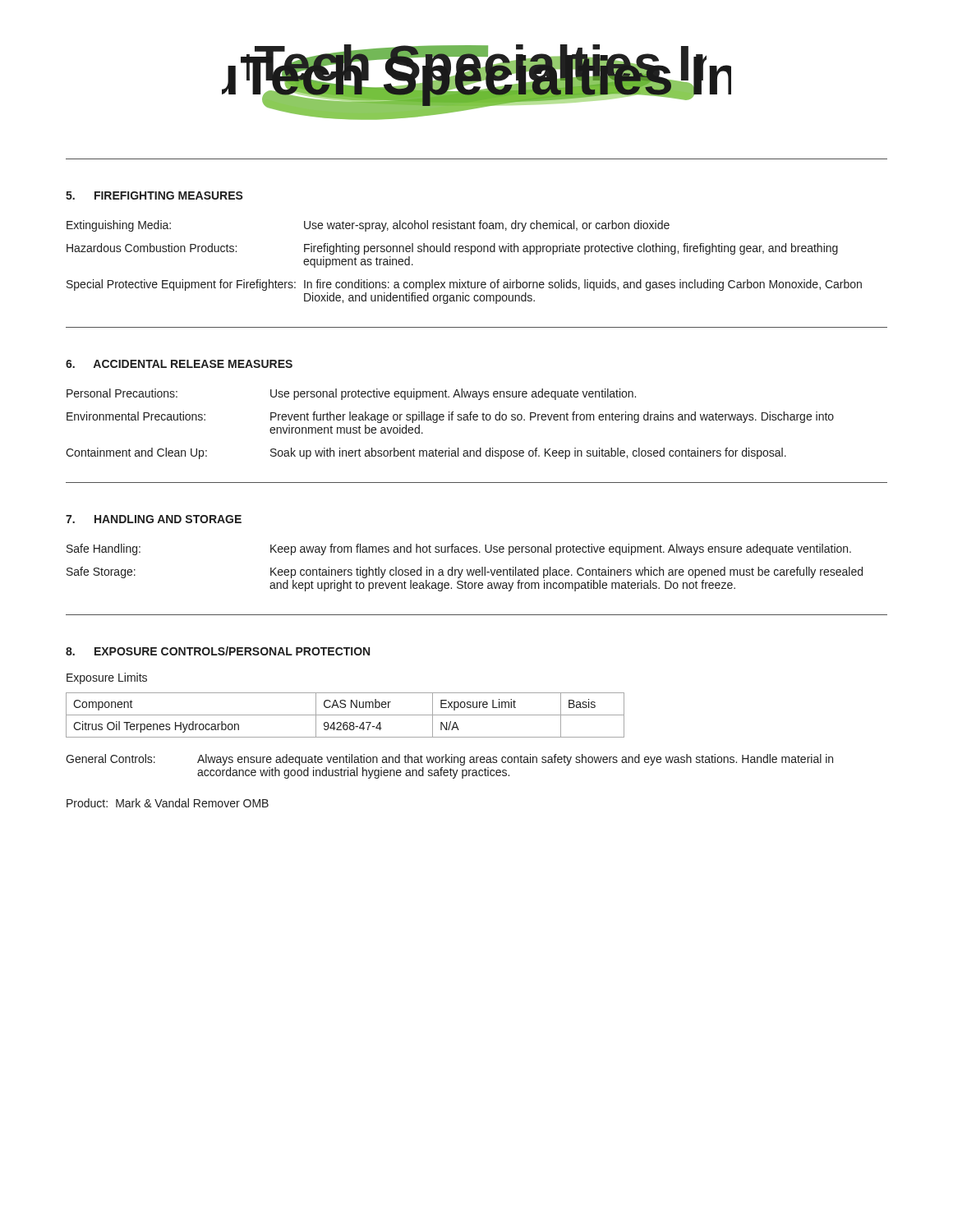Select the logo
Image resolution: width=953 pixels, height=1232 pixels.
[476, 63]
